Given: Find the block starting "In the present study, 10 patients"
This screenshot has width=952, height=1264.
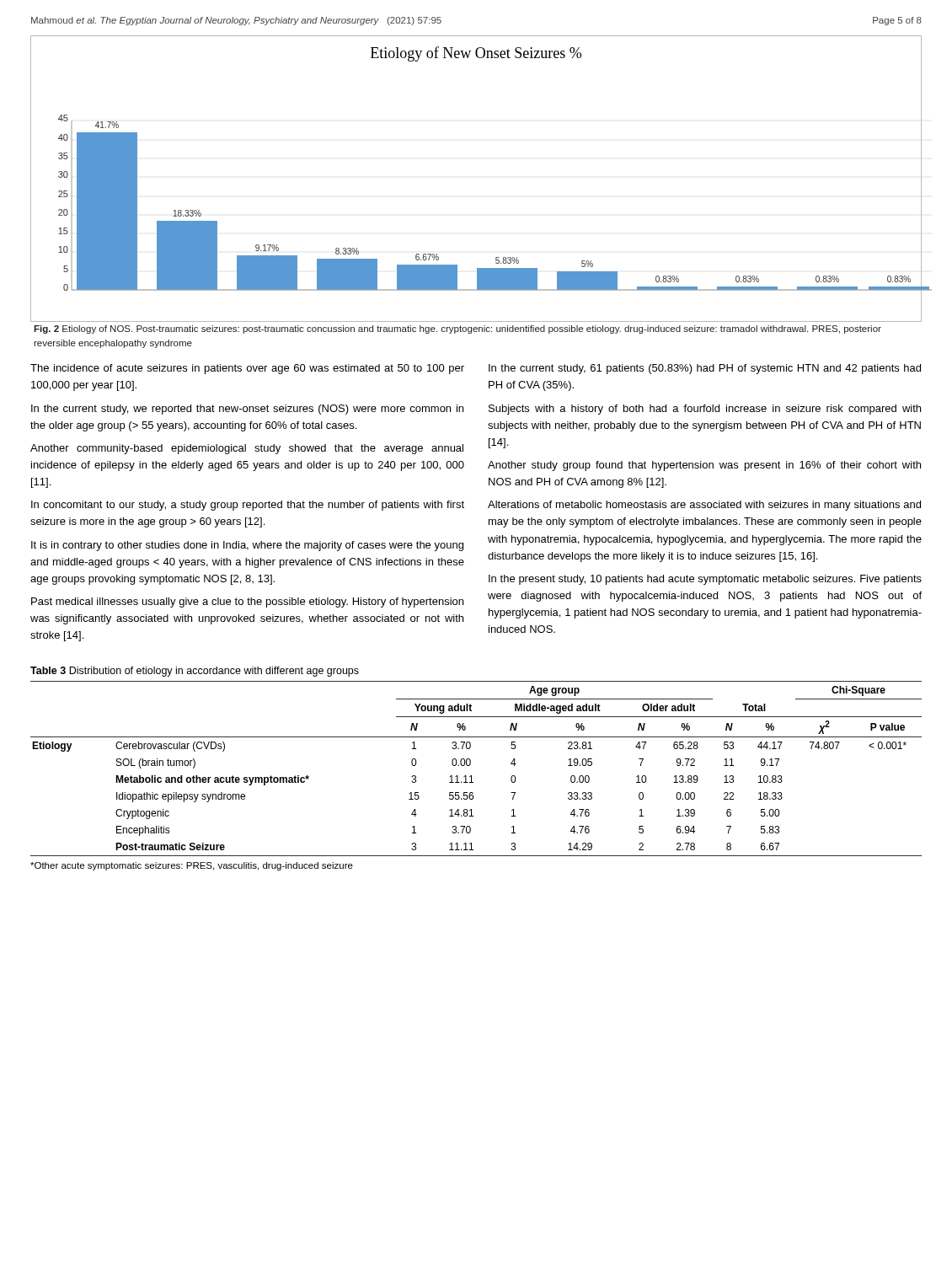Looking at the screenshot, I should 705,604.
